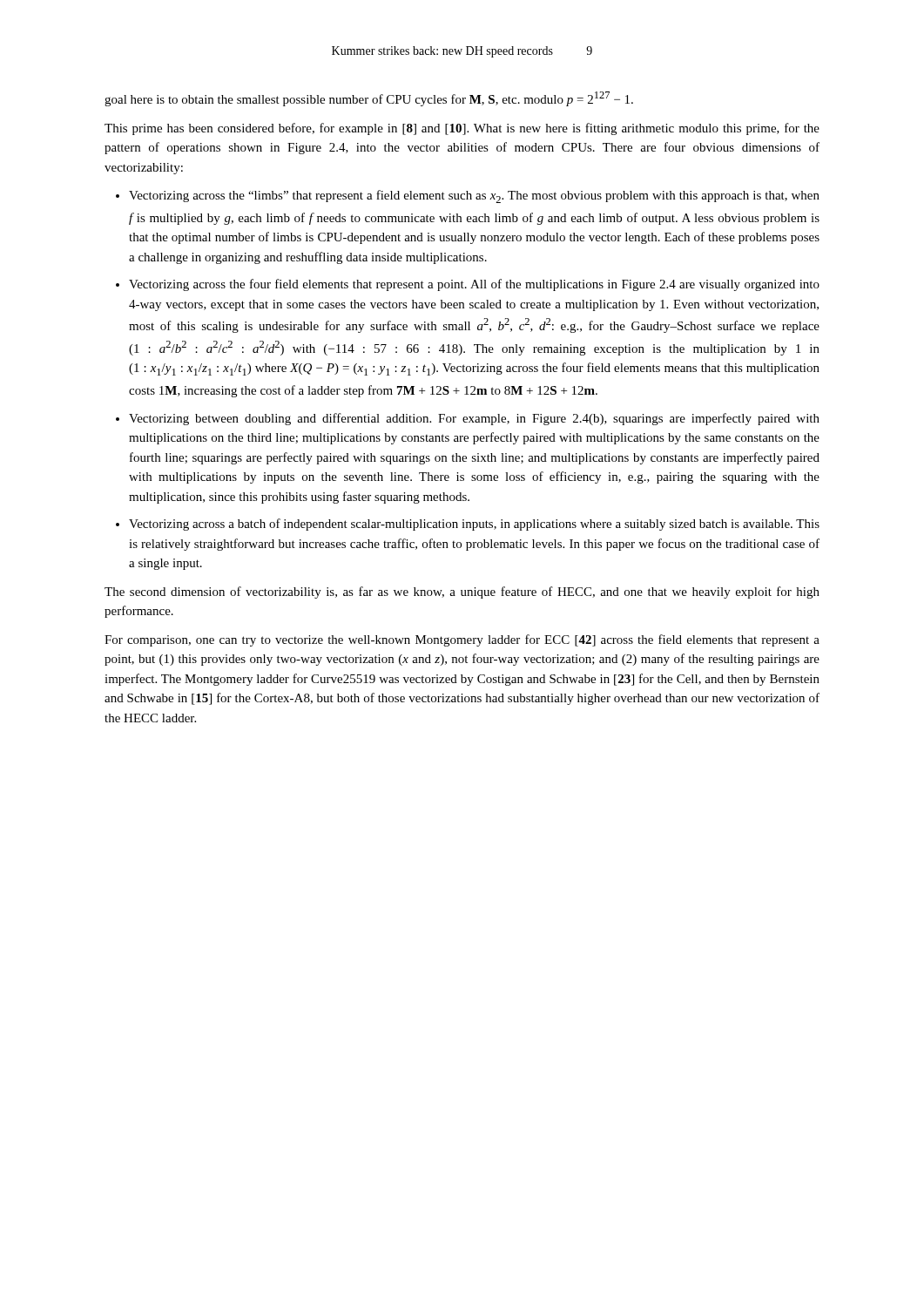Locate the element starting "Vectorizing across the four field elements that"

point(474,337)
